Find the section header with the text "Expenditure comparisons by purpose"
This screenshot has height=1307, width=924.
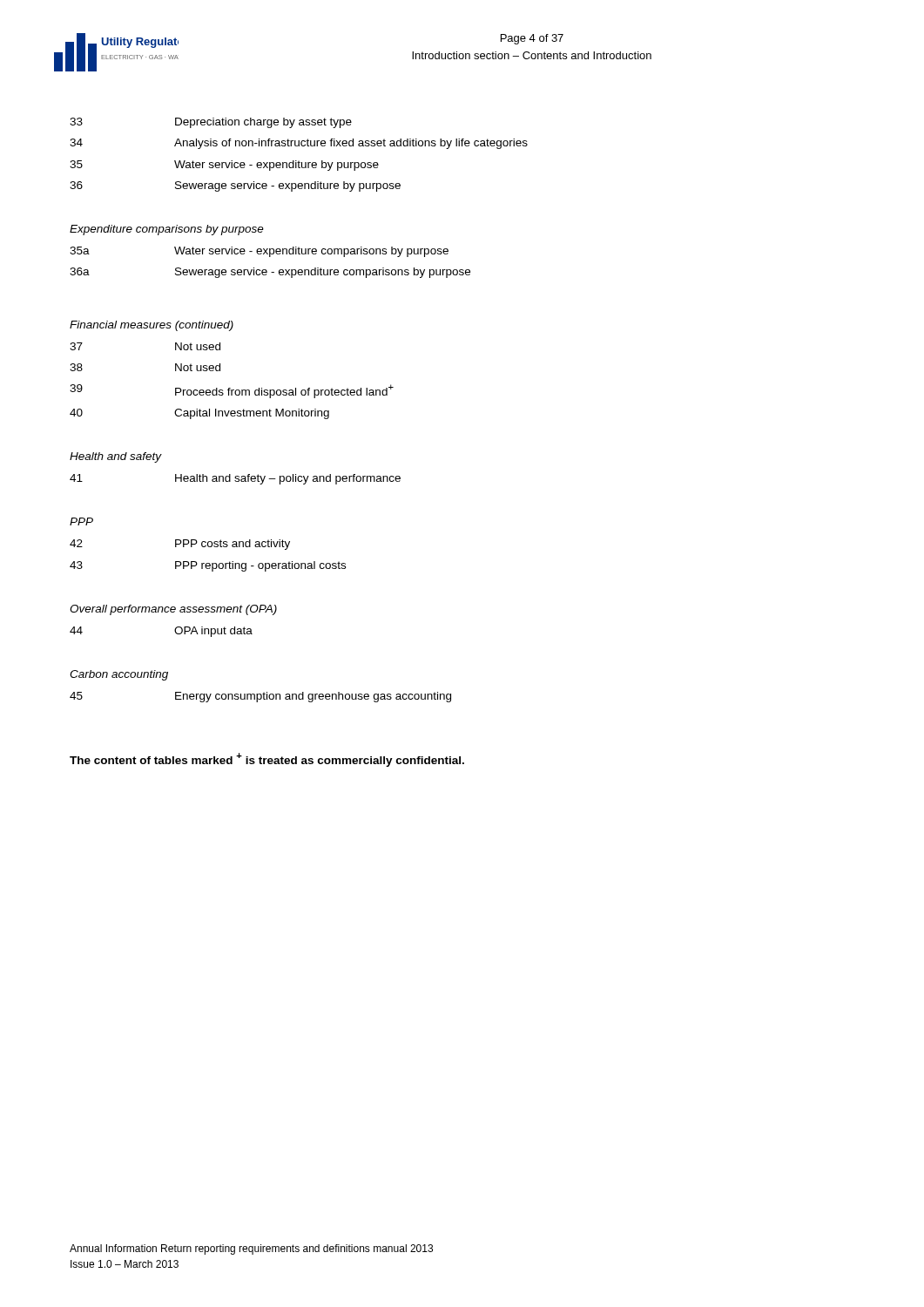tap(167, 229)
